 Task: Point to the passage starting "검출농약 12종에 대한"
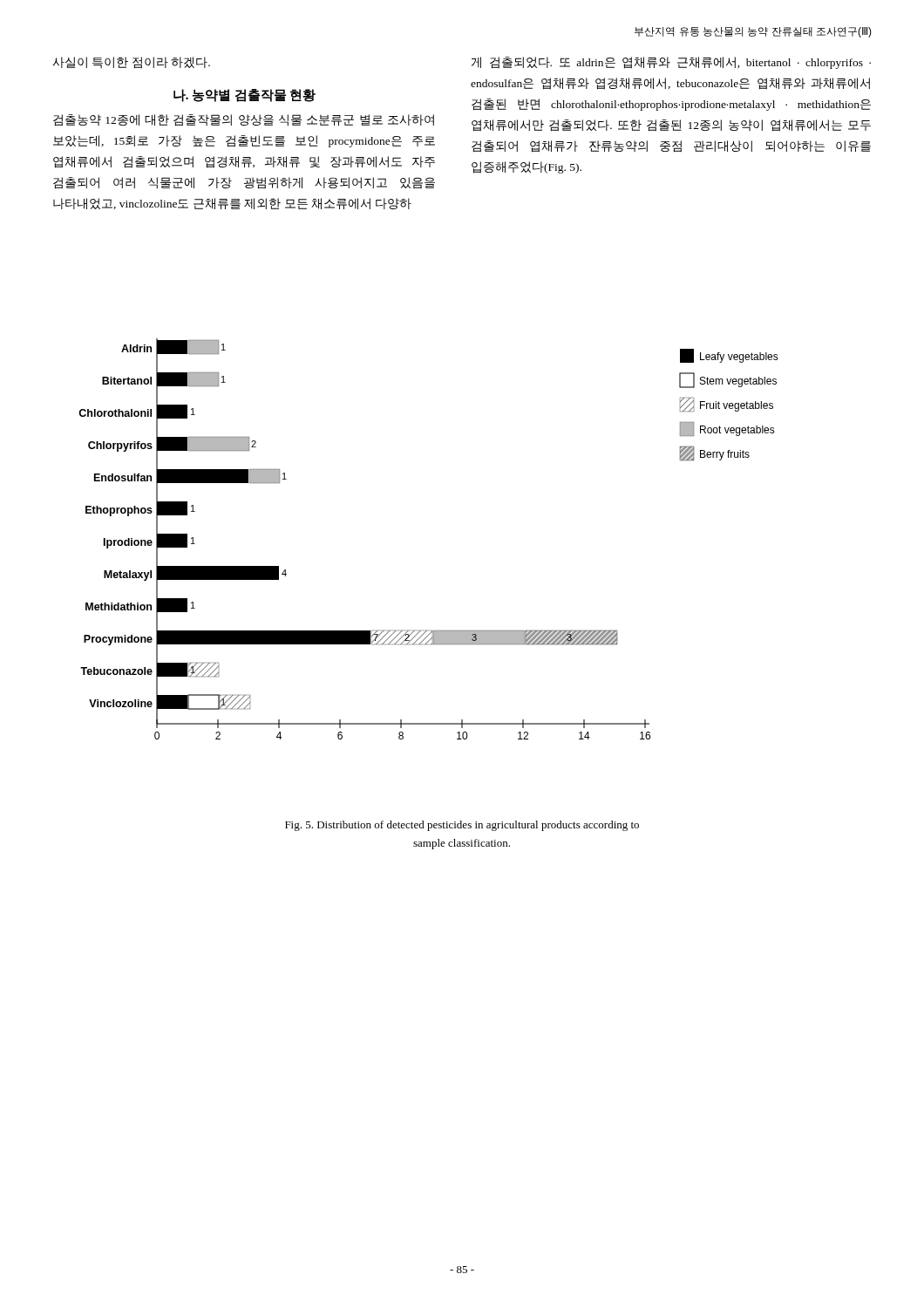coord(244,162)
